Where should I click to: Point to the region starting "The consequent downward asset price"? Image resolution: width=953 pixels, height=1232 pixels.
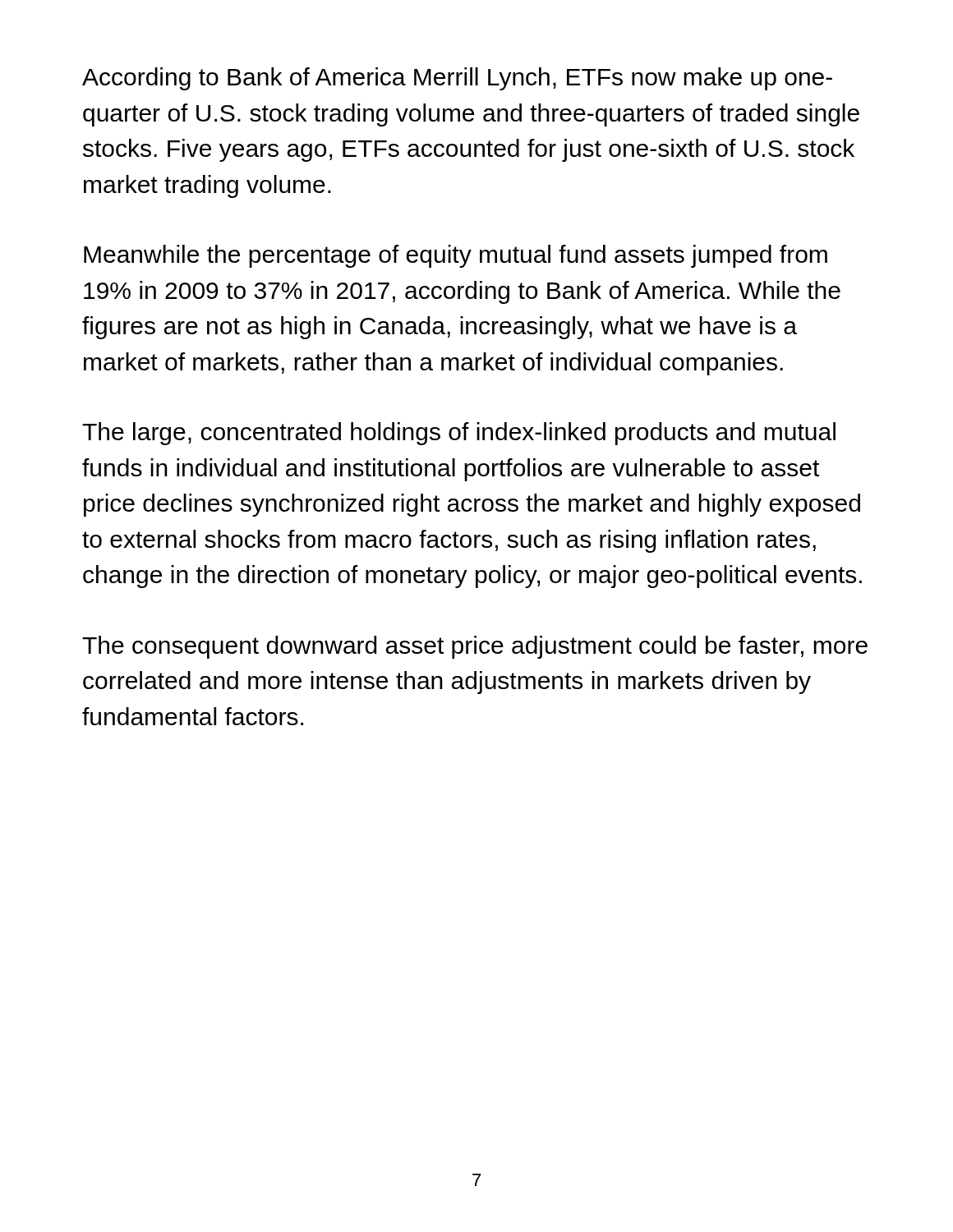point(475,680)
